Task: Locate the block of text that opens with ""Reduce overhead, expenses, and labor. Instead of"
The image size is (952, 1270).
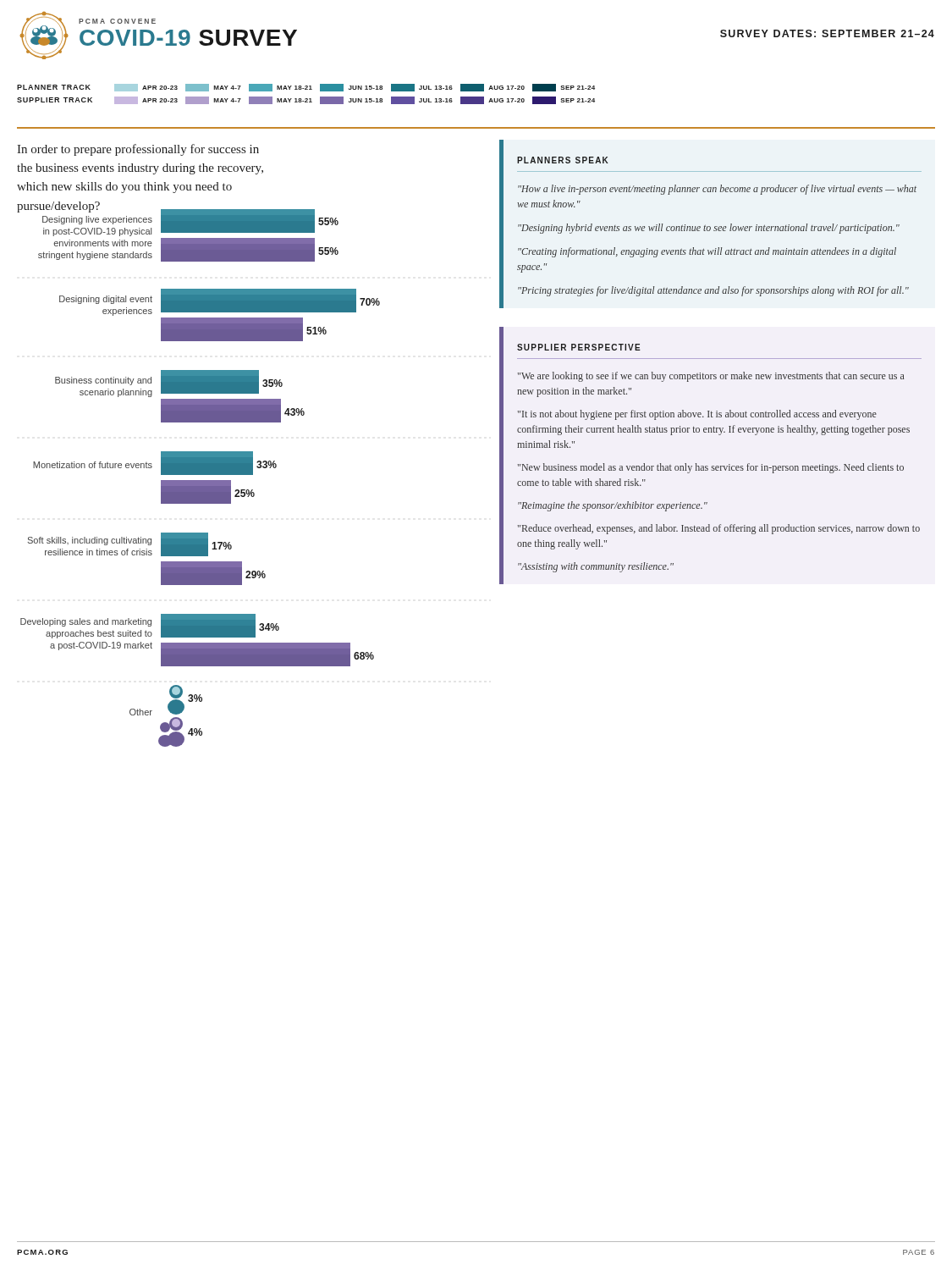Action: pos(719,536)
